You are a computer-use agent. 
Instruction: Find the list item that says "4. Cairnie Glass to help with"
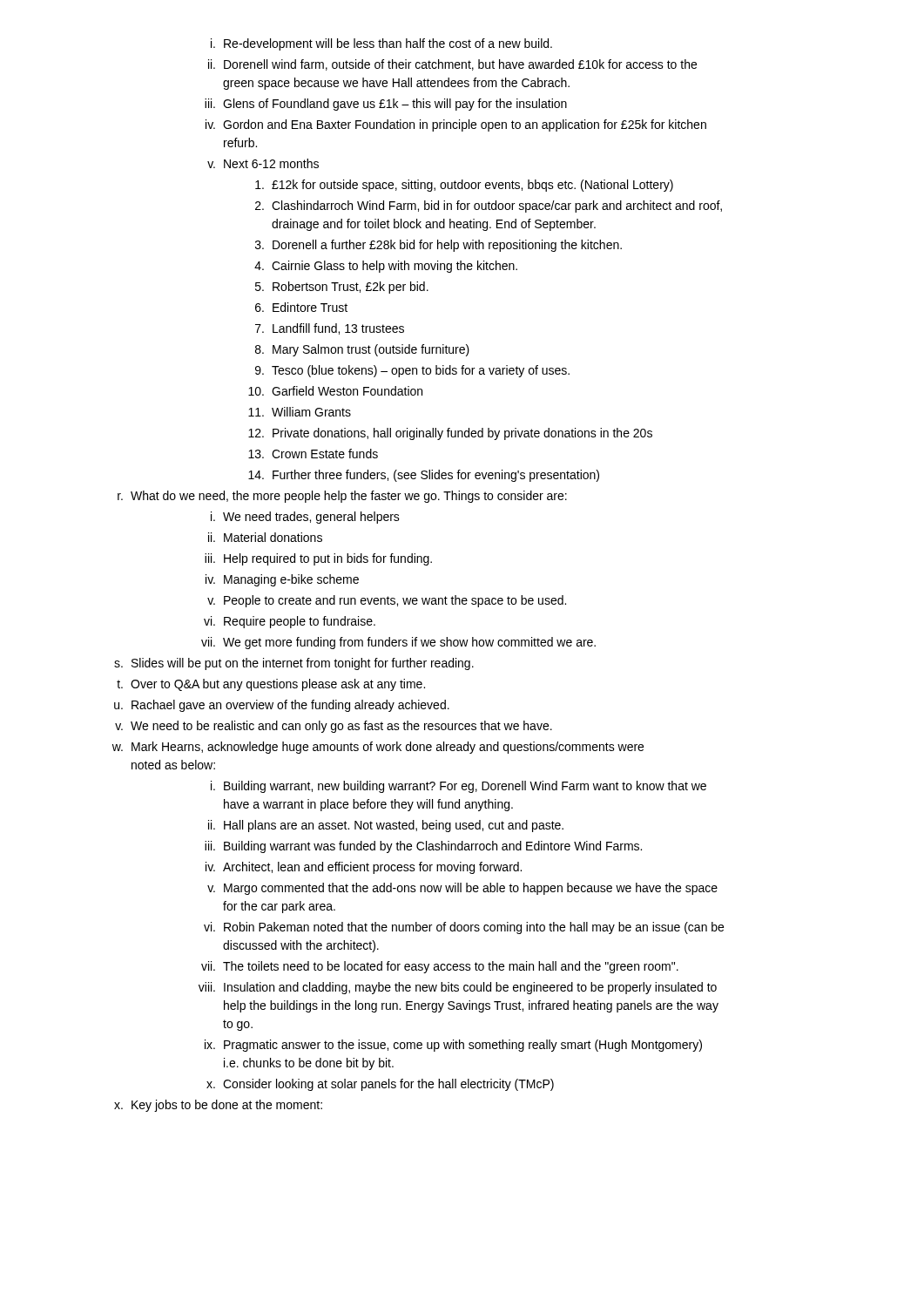point(381,266)
